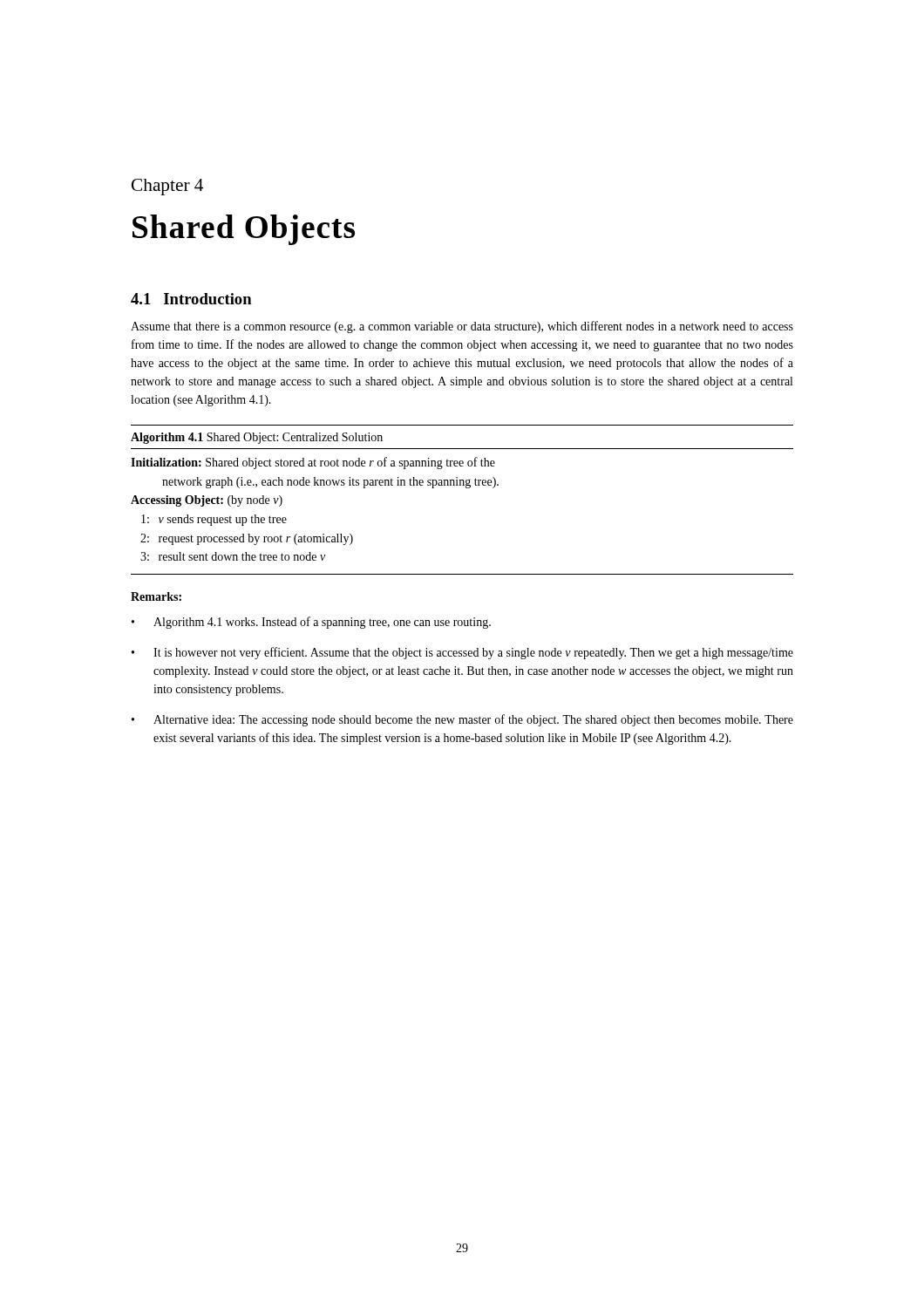Navigate to the text starting "Shared Objects"
Image resolution: width=924 pixels, height=1308 pixels.
pyautogui.click(x=244, y=227)
